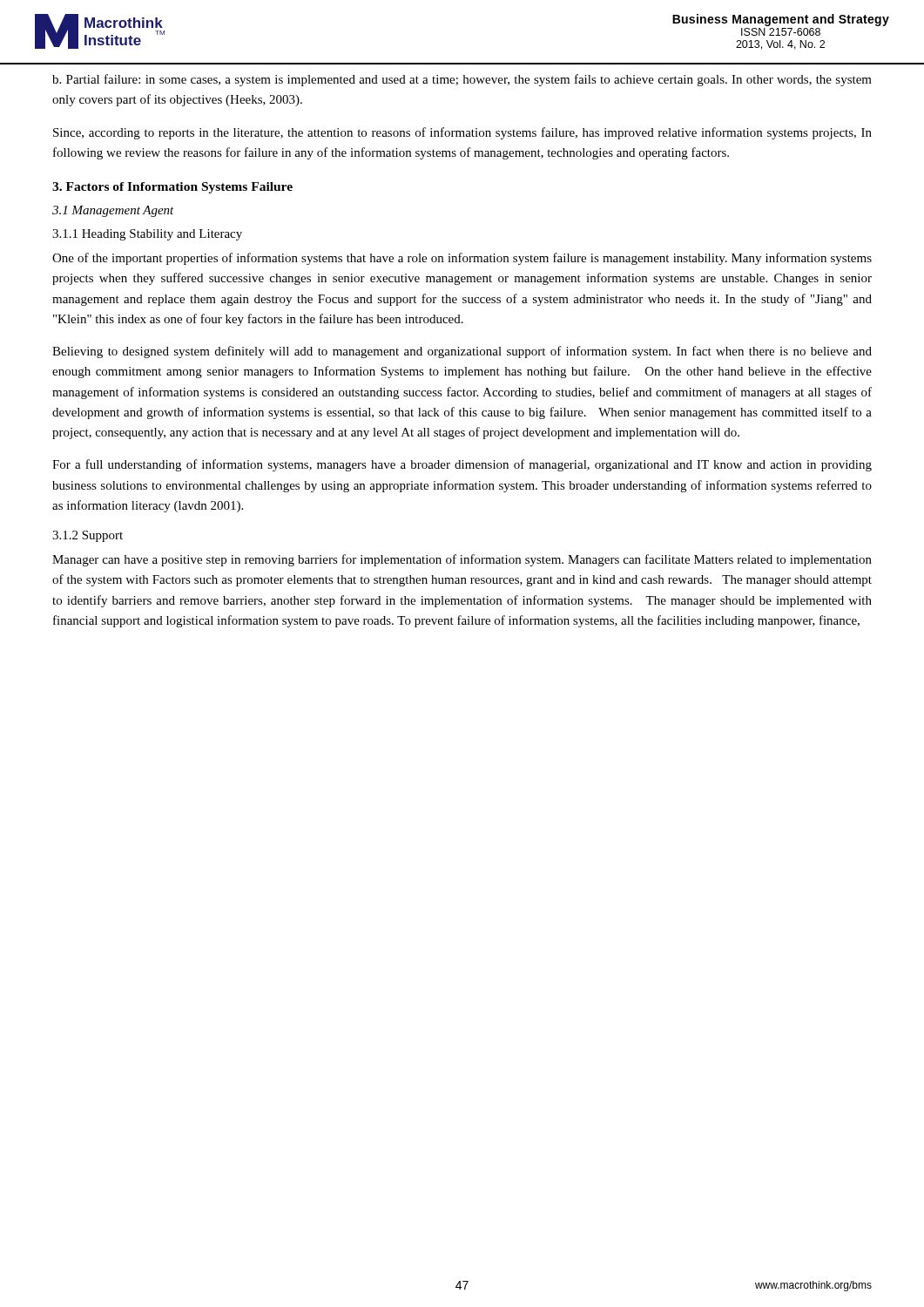Point to the block beginning "b. Partial failure: in some cases, a"
The image size is (924, 1307).
tap(462, 89)
